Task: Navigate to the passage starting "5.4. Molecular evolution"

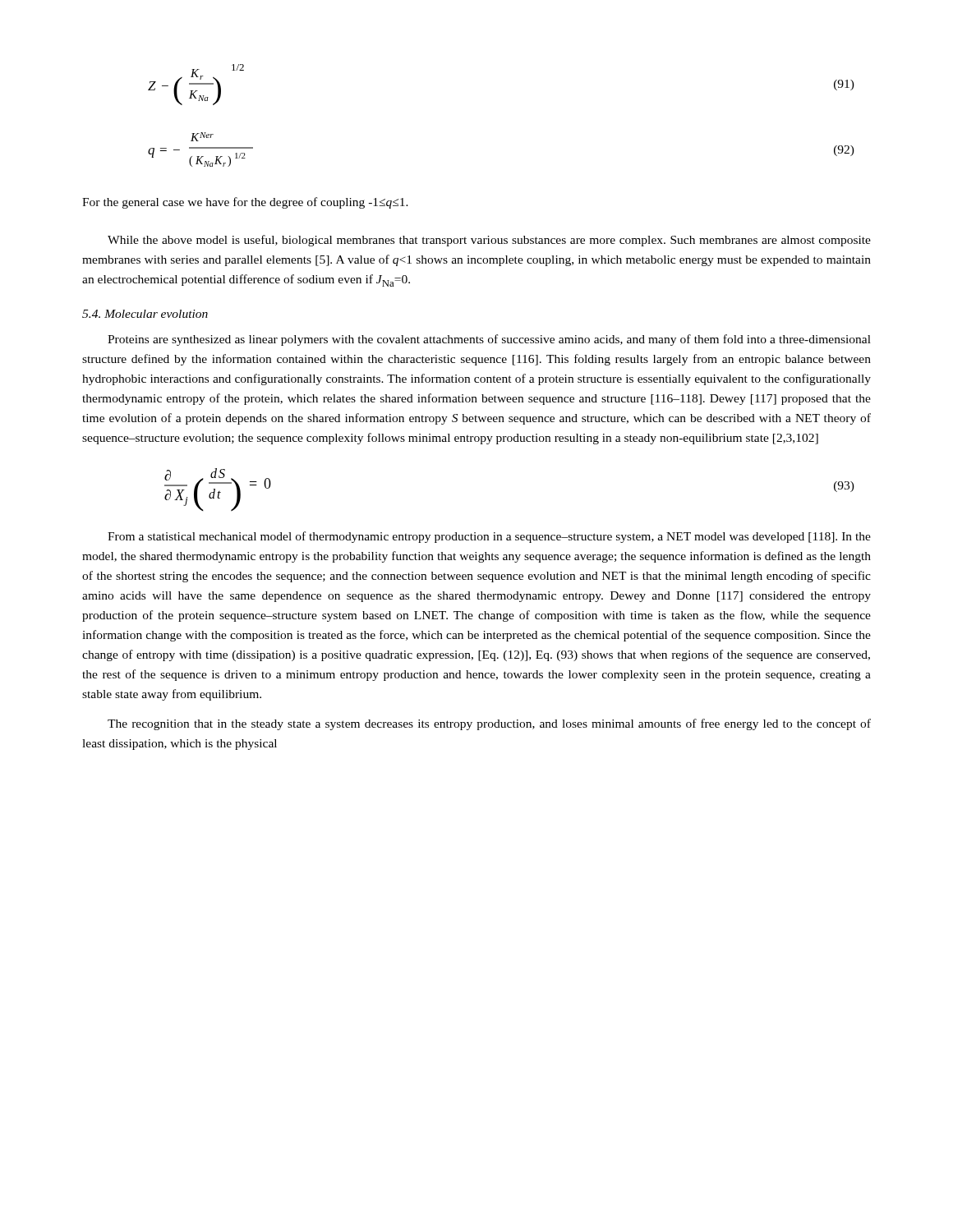Action: pos(145,313)
